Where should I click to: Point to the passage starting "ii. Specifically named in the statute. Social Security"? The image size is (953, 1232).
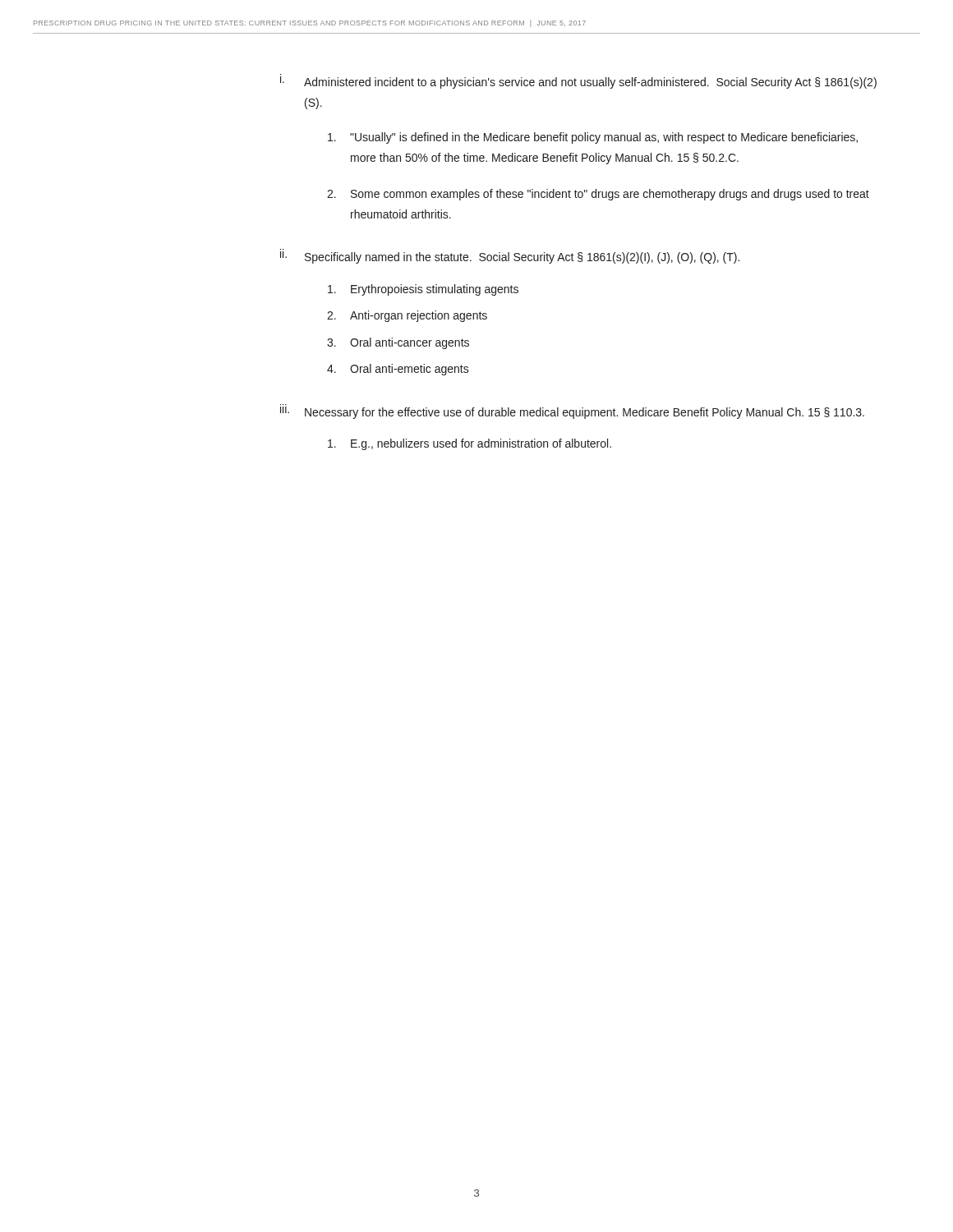(510, 256)
